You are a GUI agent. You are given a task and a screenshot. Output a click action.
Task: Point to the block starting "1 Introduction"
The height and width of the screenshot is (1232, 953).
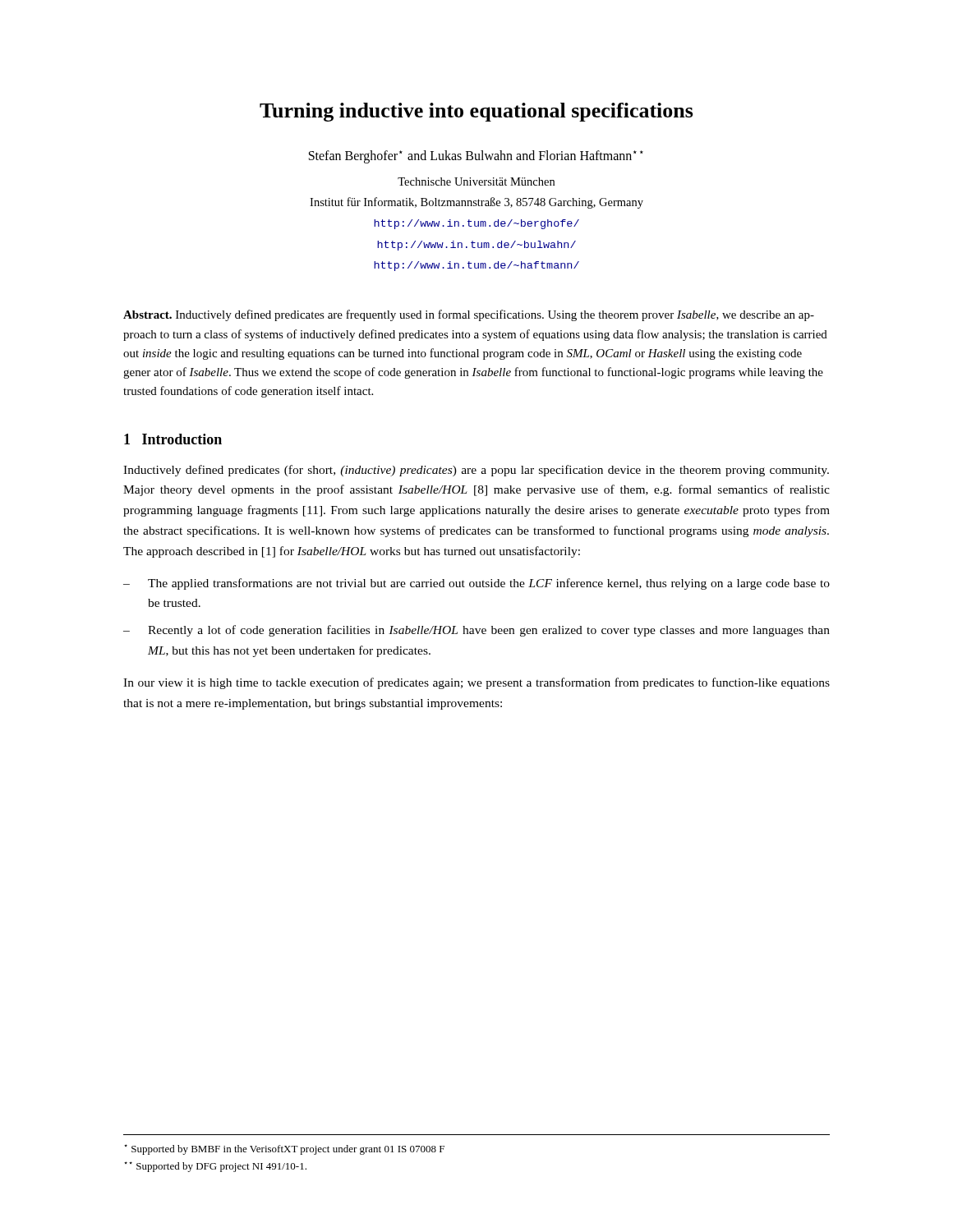pyautogui.click(x=173, y=439)
